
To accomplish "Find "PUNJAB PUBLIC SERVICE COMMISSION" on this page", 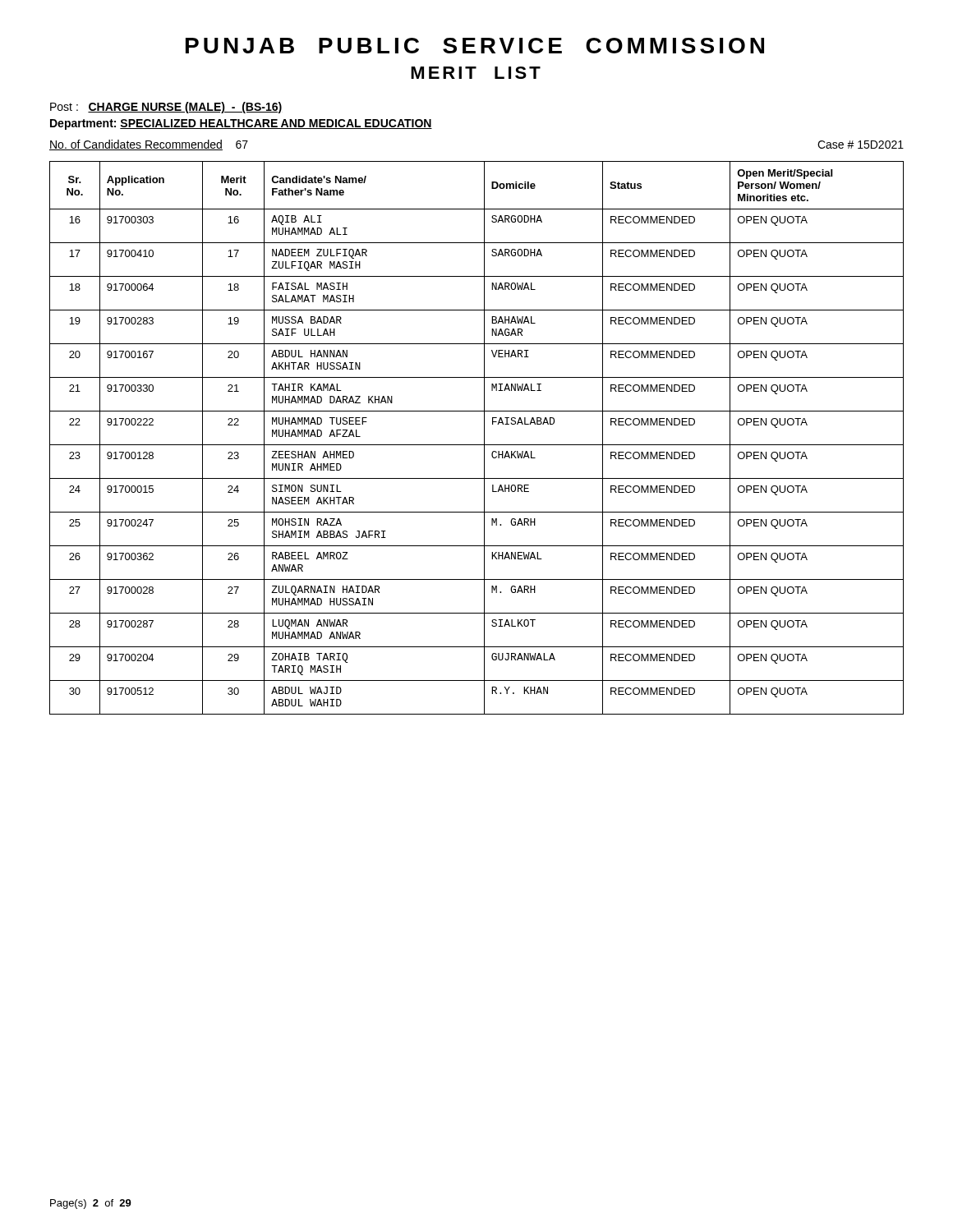I will [476, 46].
